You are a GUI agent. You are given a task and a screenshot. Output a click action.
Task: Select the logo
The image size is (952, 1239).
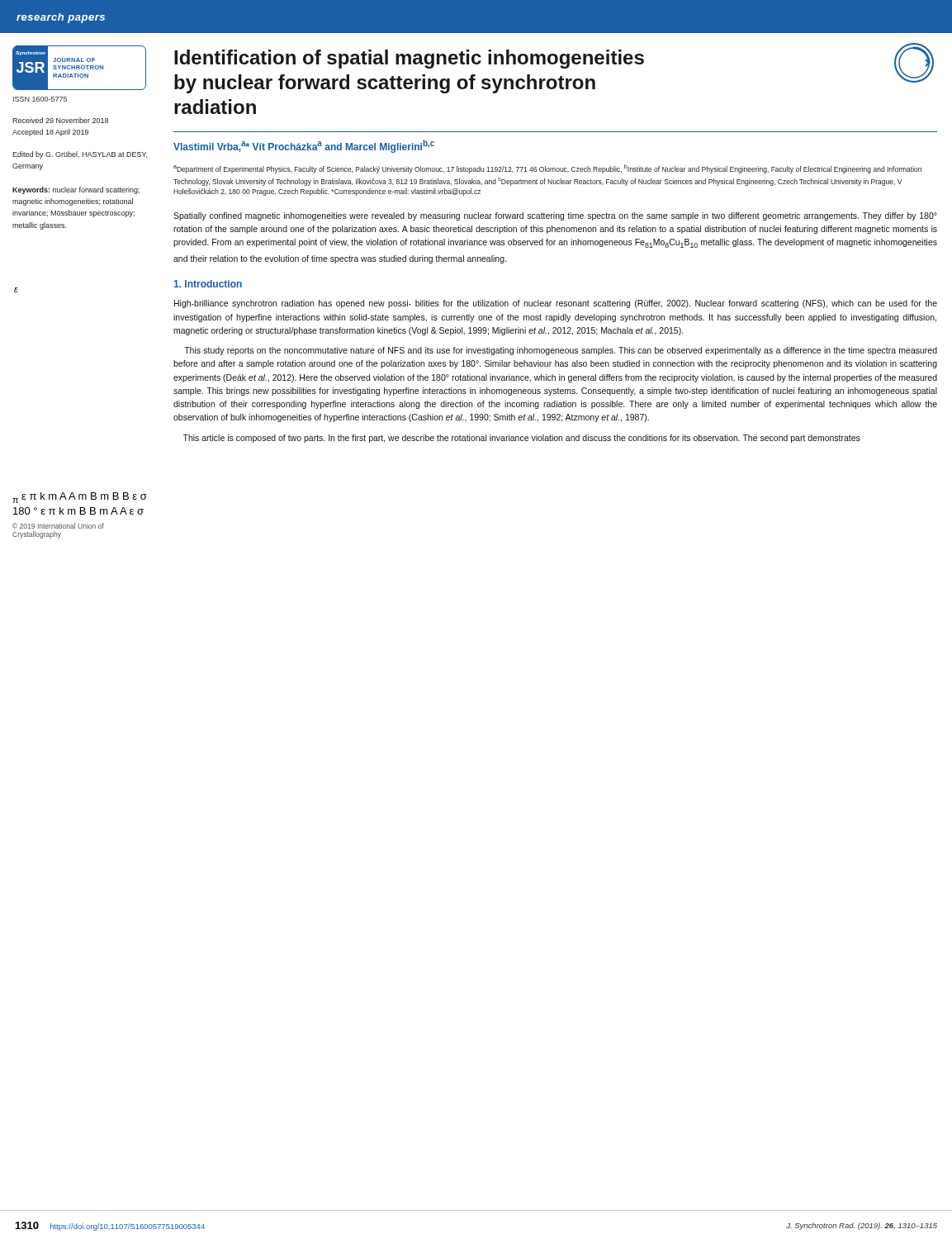[82, 74]
